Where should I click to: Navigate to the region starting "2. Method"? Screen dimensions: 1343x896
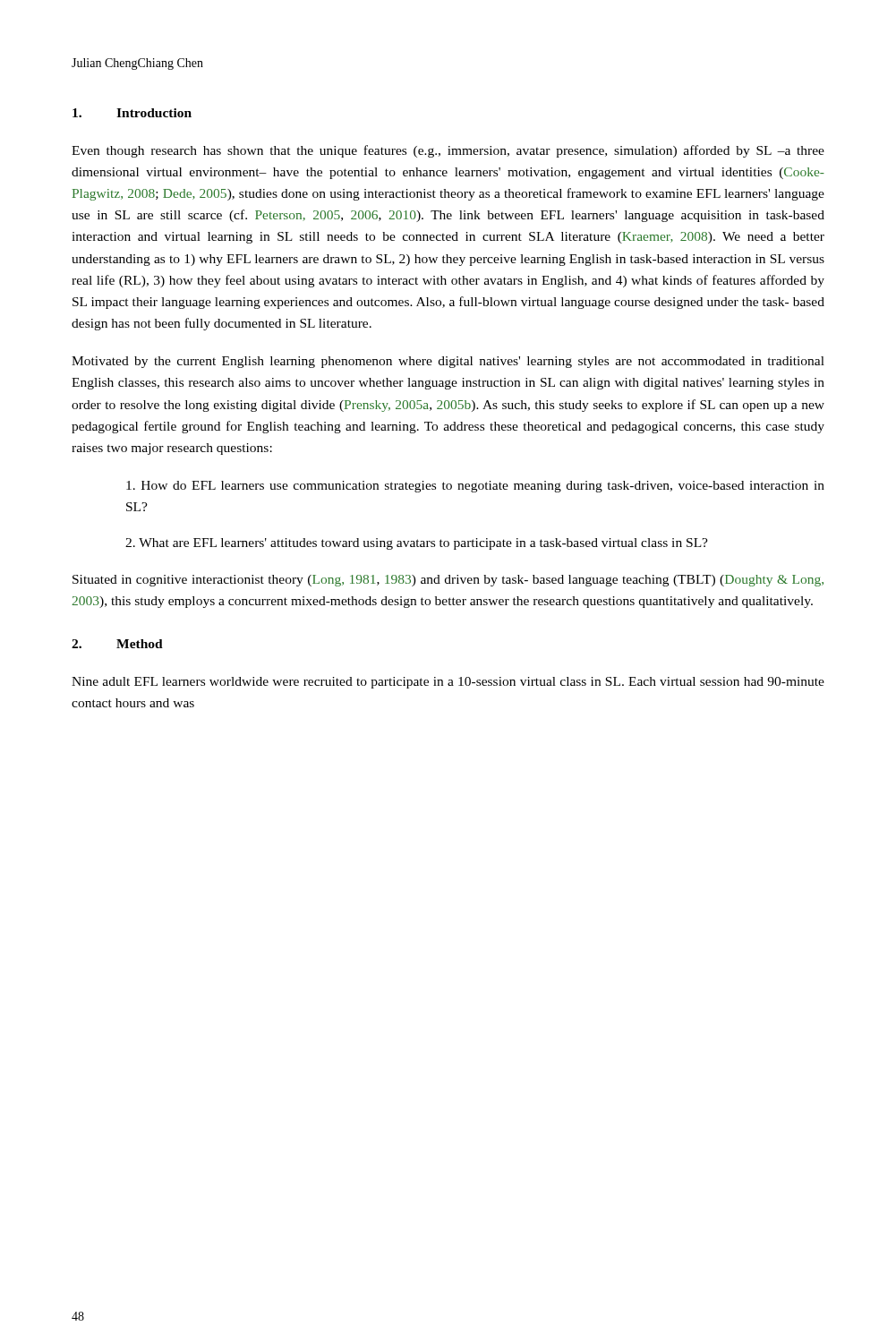coord(117,644)
